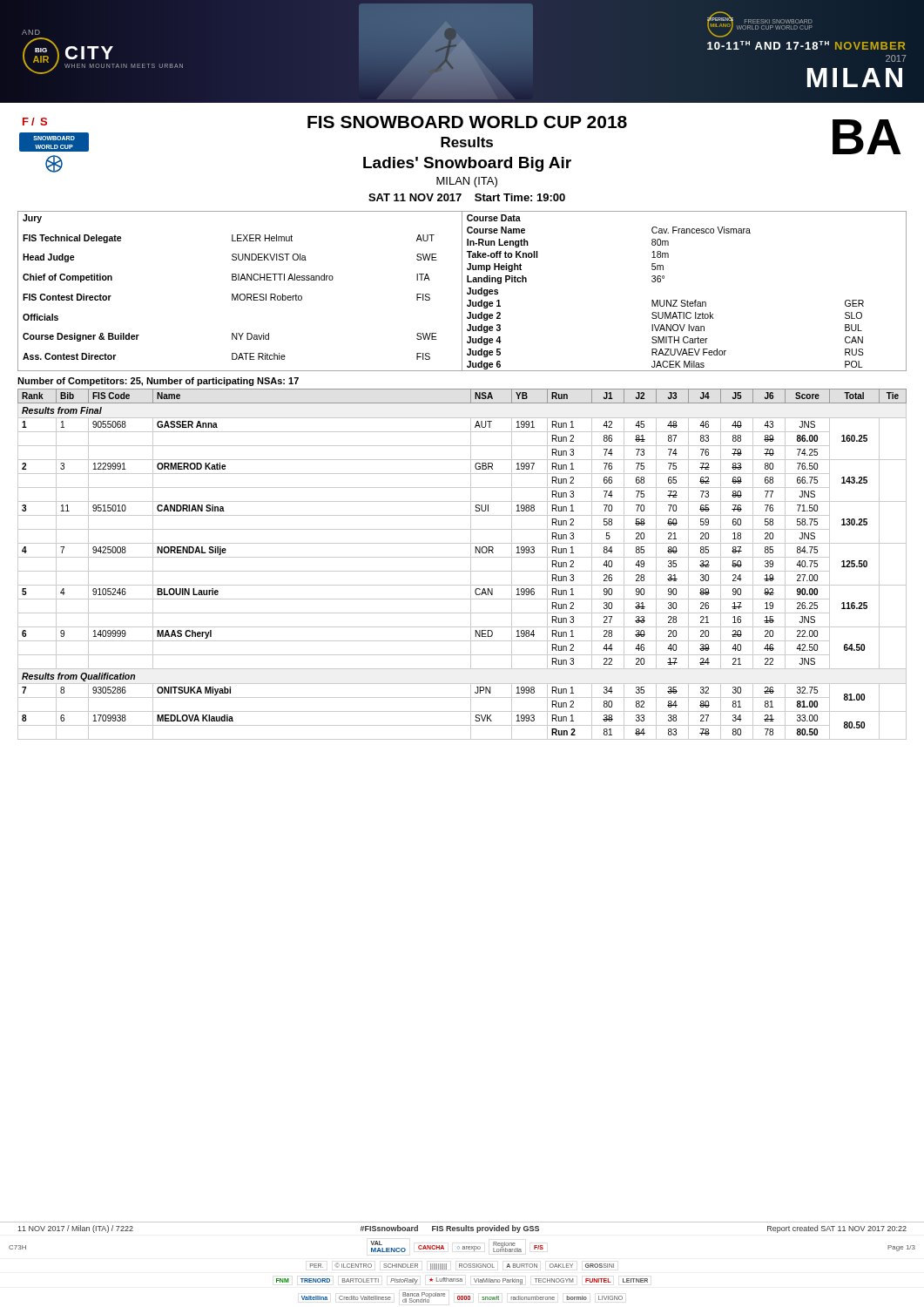924x1307 pixels.
Task: Click on the photo
Action: (x=462, y=51)
